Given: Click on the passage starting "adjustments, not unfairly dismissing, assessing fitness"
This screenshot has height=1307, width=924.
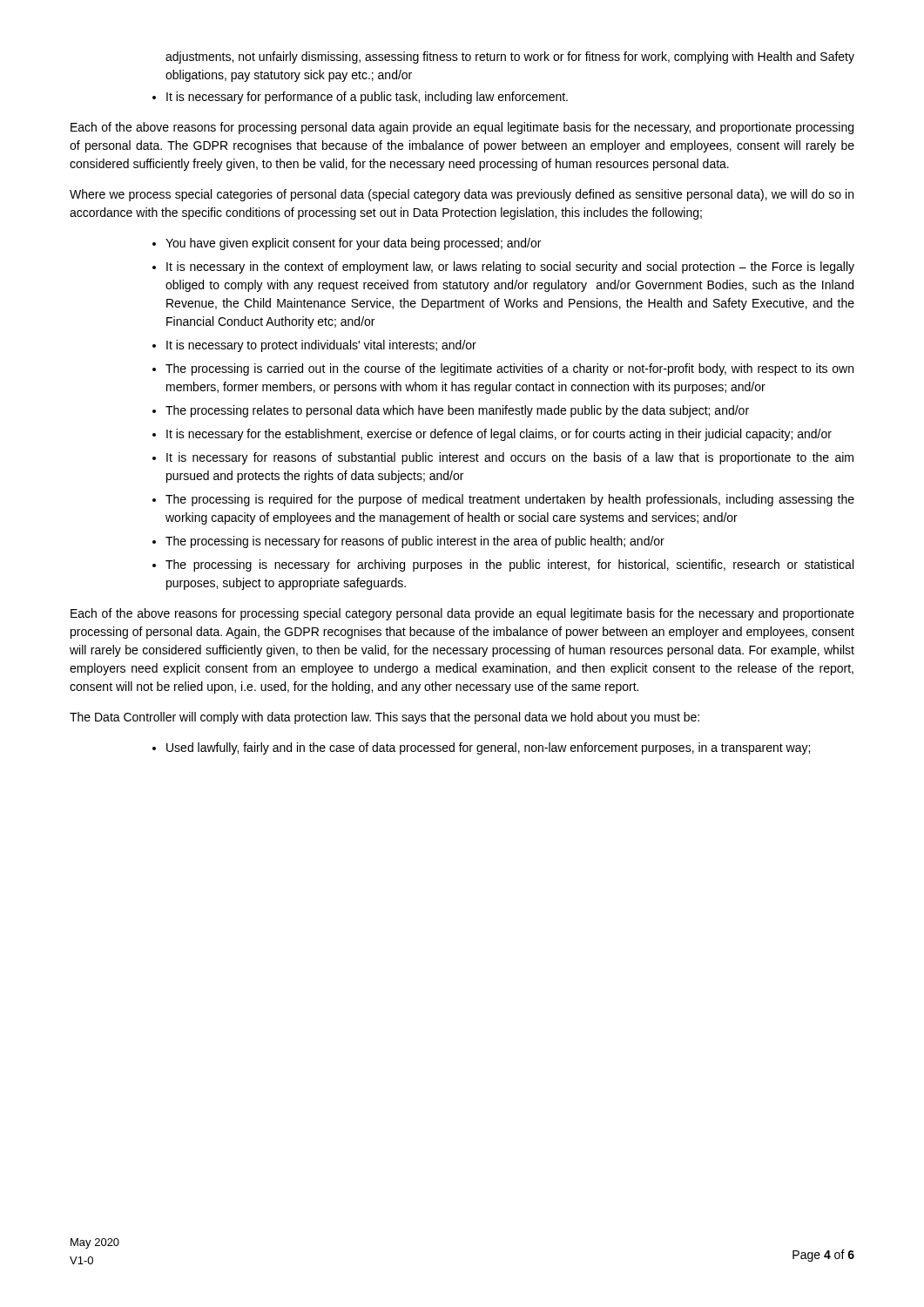Looking at the screenshot, I should coord(510,66).
